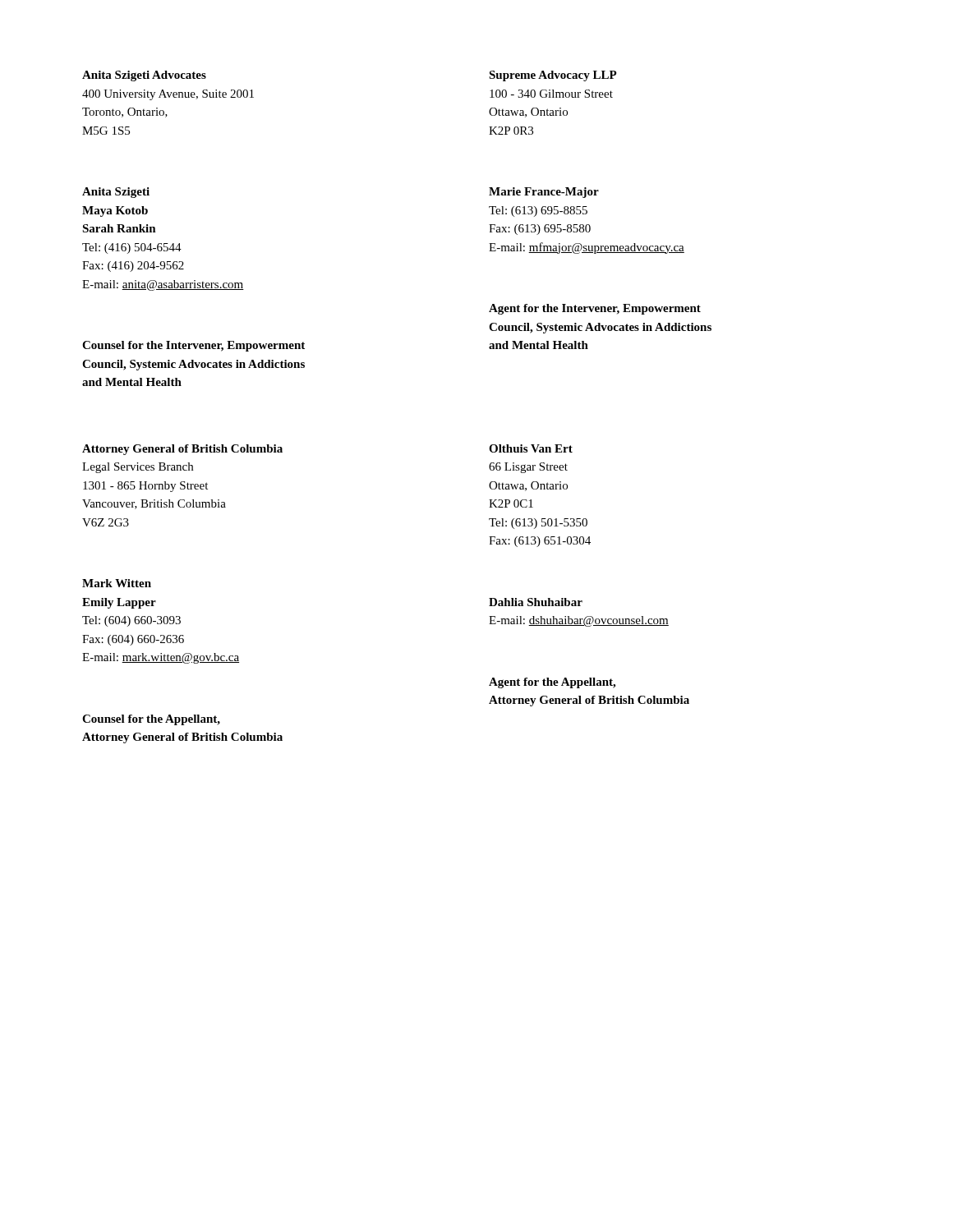Point to the passage starting "Agent for the Appellant, Attorney"

680,691
